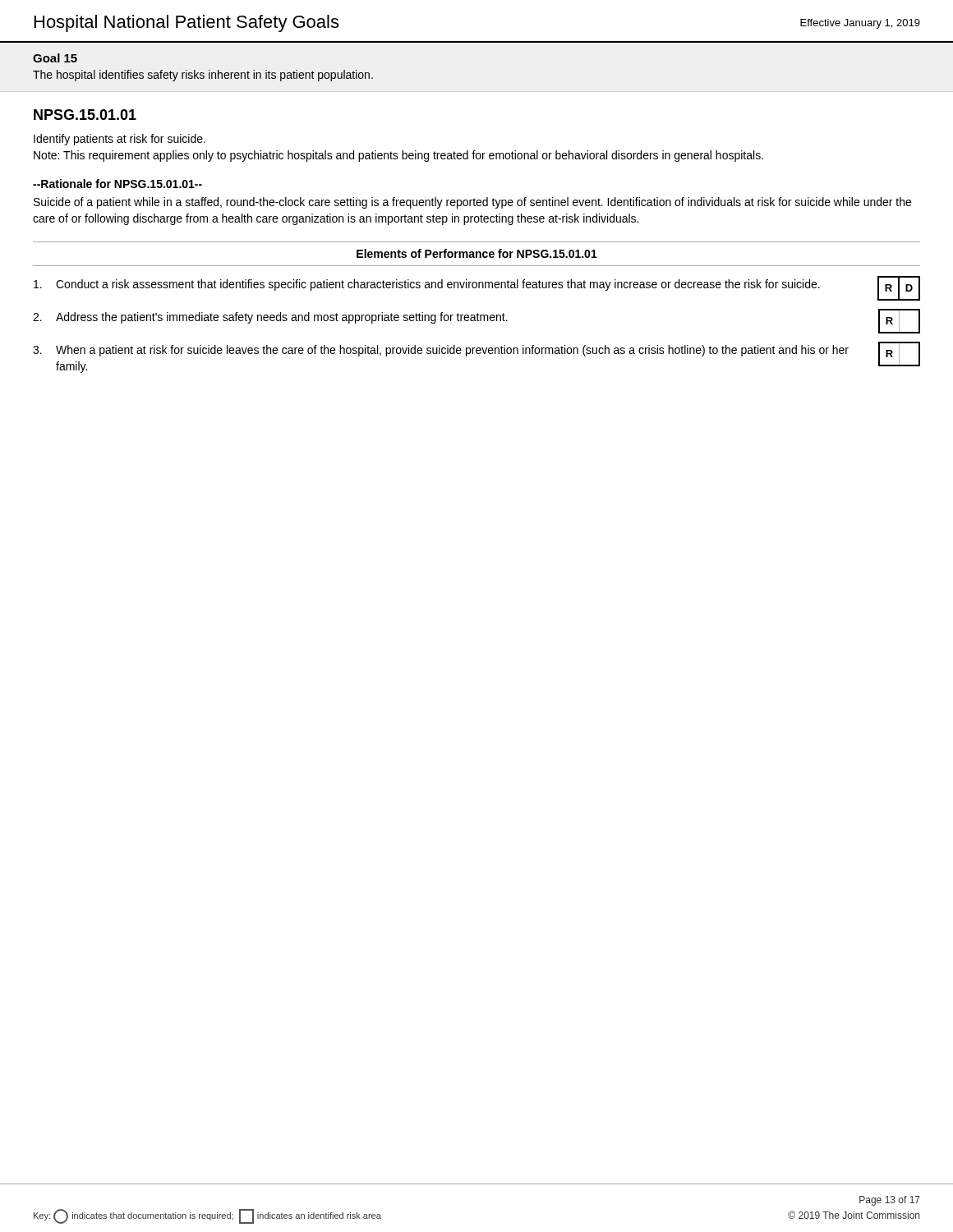Click on the list item that says "2. Address the patient's immediate safety needs and"
This screenshot has height=1232, width=953.
(x=476, y=321)
